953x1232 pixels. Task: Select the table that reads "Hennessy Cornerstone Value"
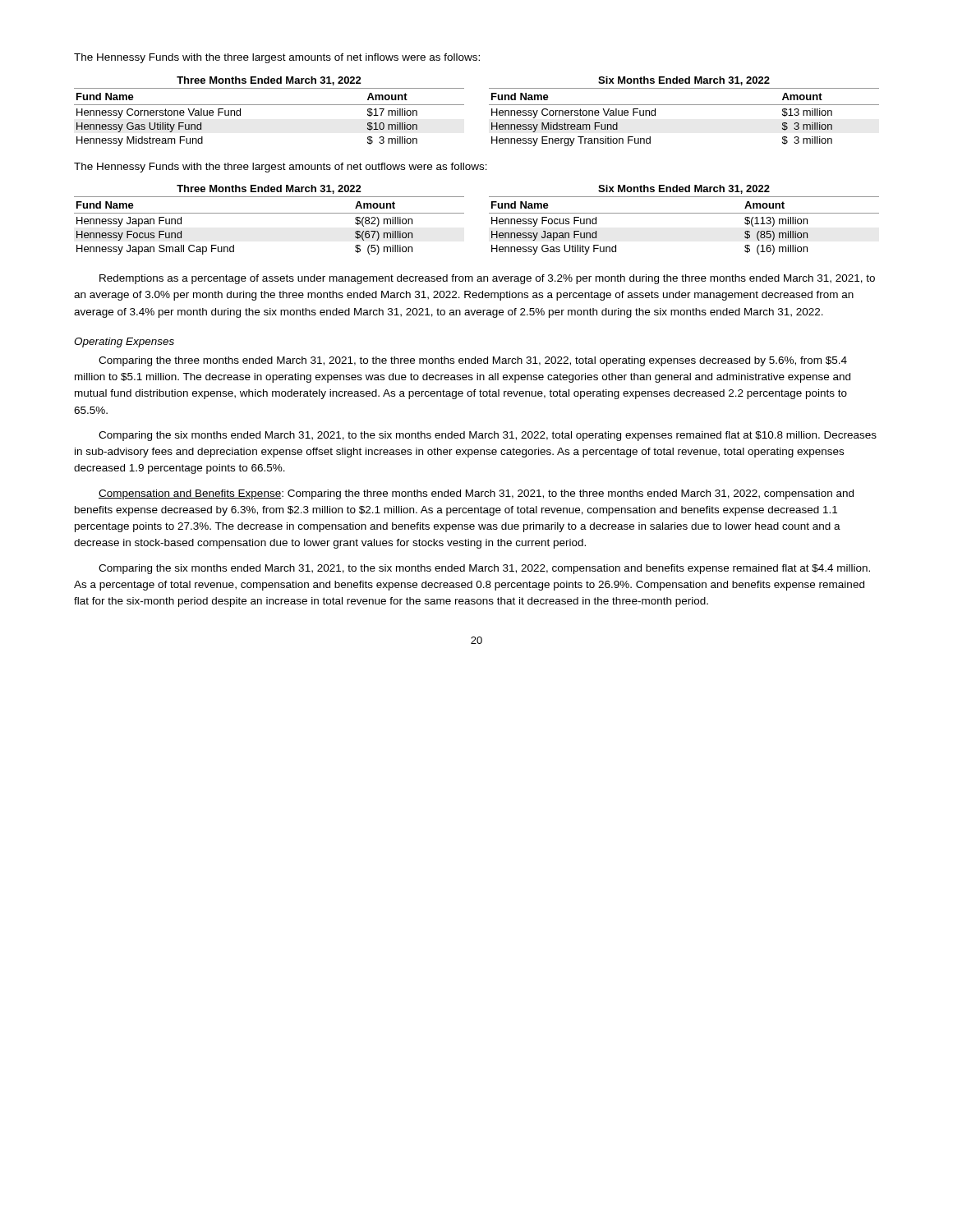pyautogui.click(x=476, y=110)
